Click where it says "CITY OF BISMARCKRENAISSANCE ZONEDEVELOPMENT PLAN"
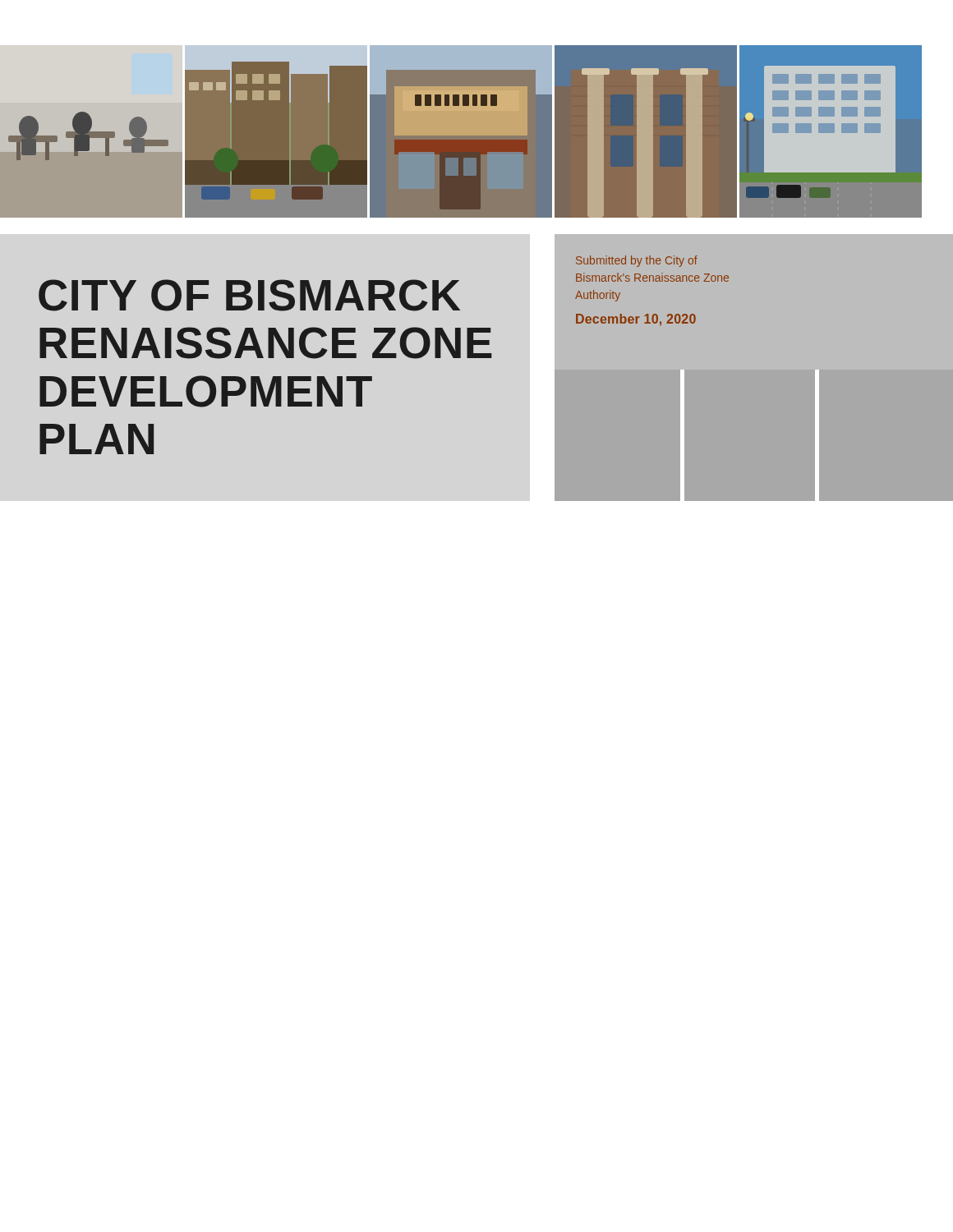 tap(271, 367)
